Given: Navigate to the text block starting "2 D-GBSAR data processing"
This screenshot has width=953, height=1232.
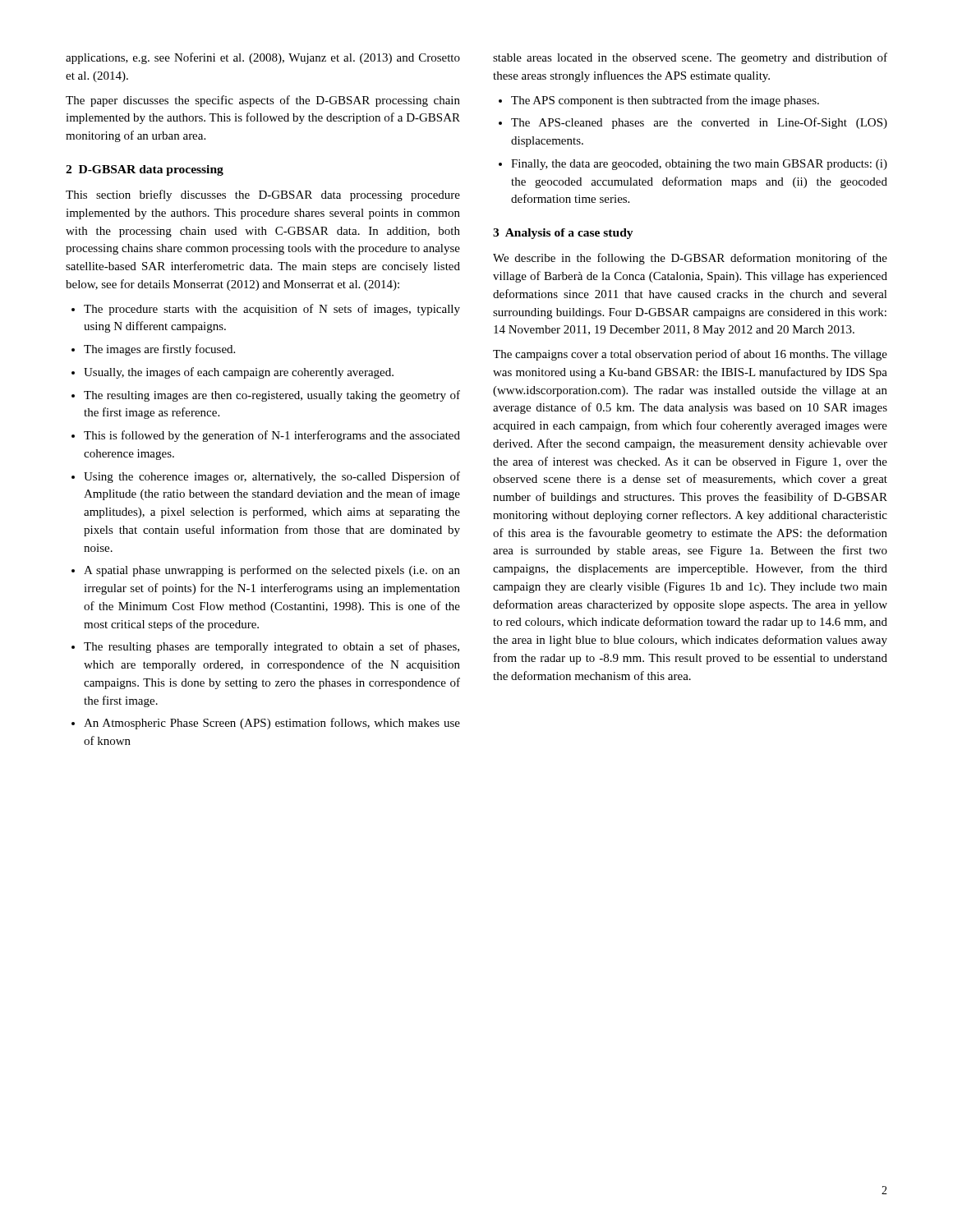Looking at the screenshot, I should 145,169.
